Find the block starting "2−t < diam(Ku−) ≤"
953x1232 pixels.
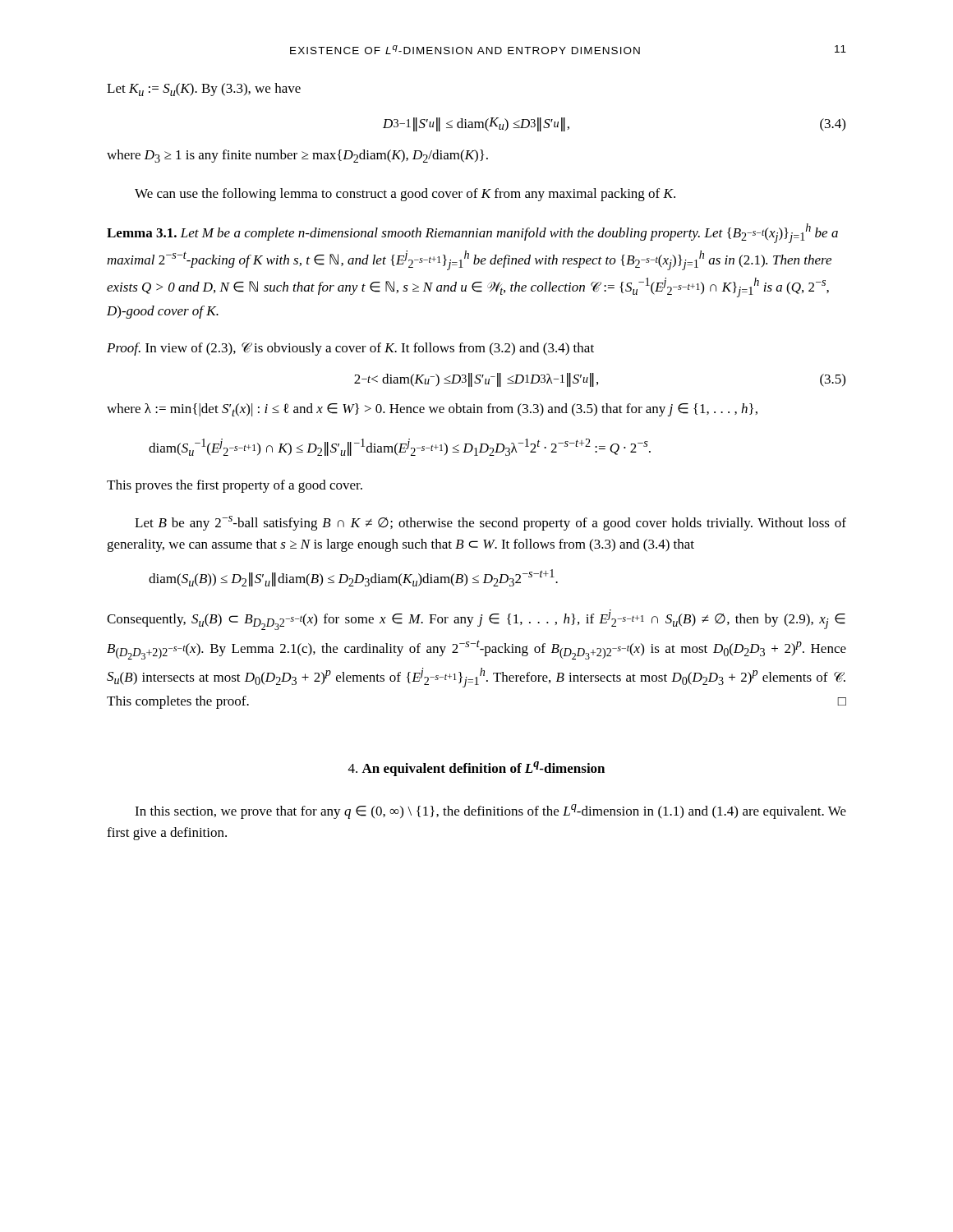tap(600, 380)
